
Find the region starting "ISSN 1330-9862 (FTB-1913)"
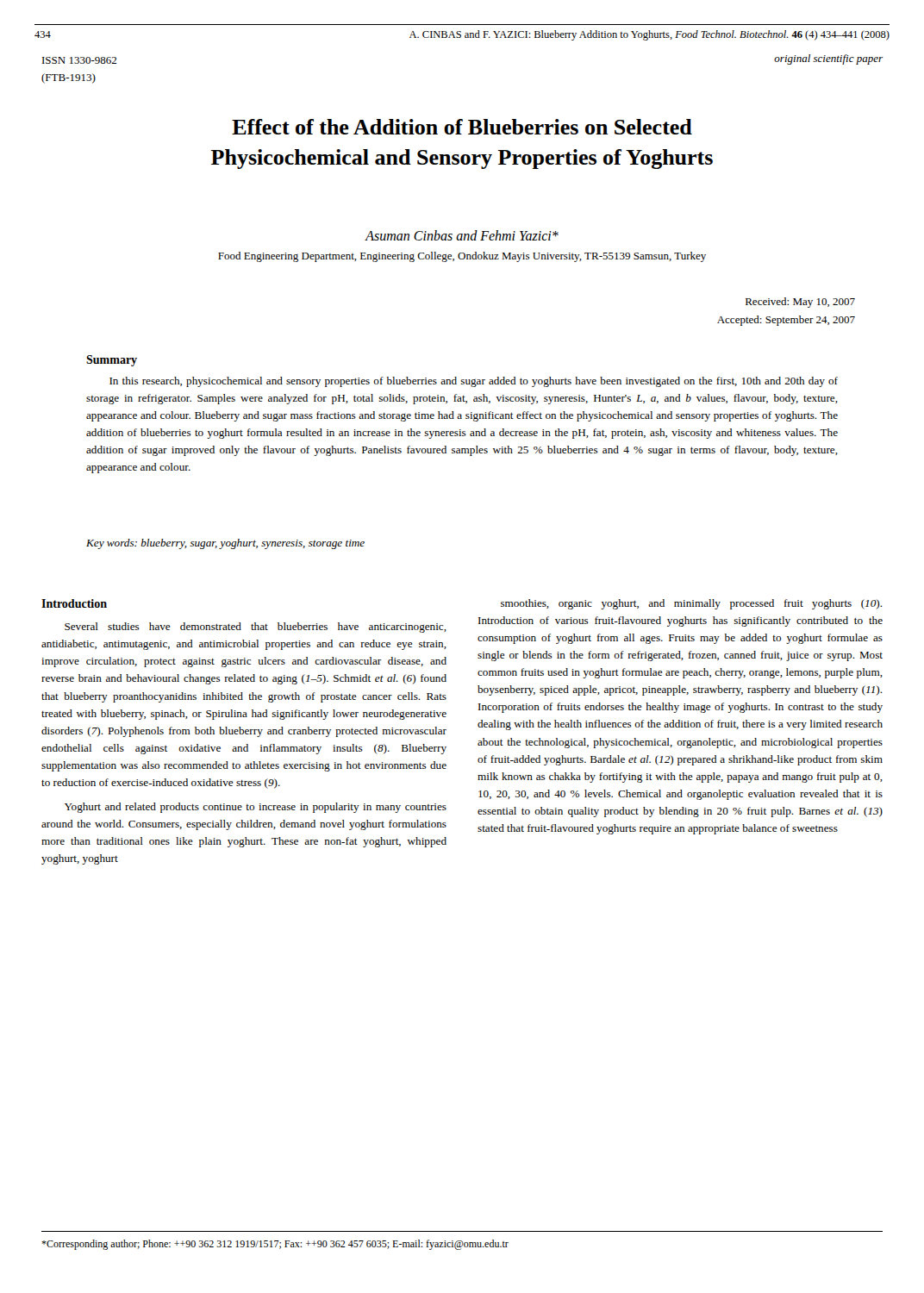79,68
